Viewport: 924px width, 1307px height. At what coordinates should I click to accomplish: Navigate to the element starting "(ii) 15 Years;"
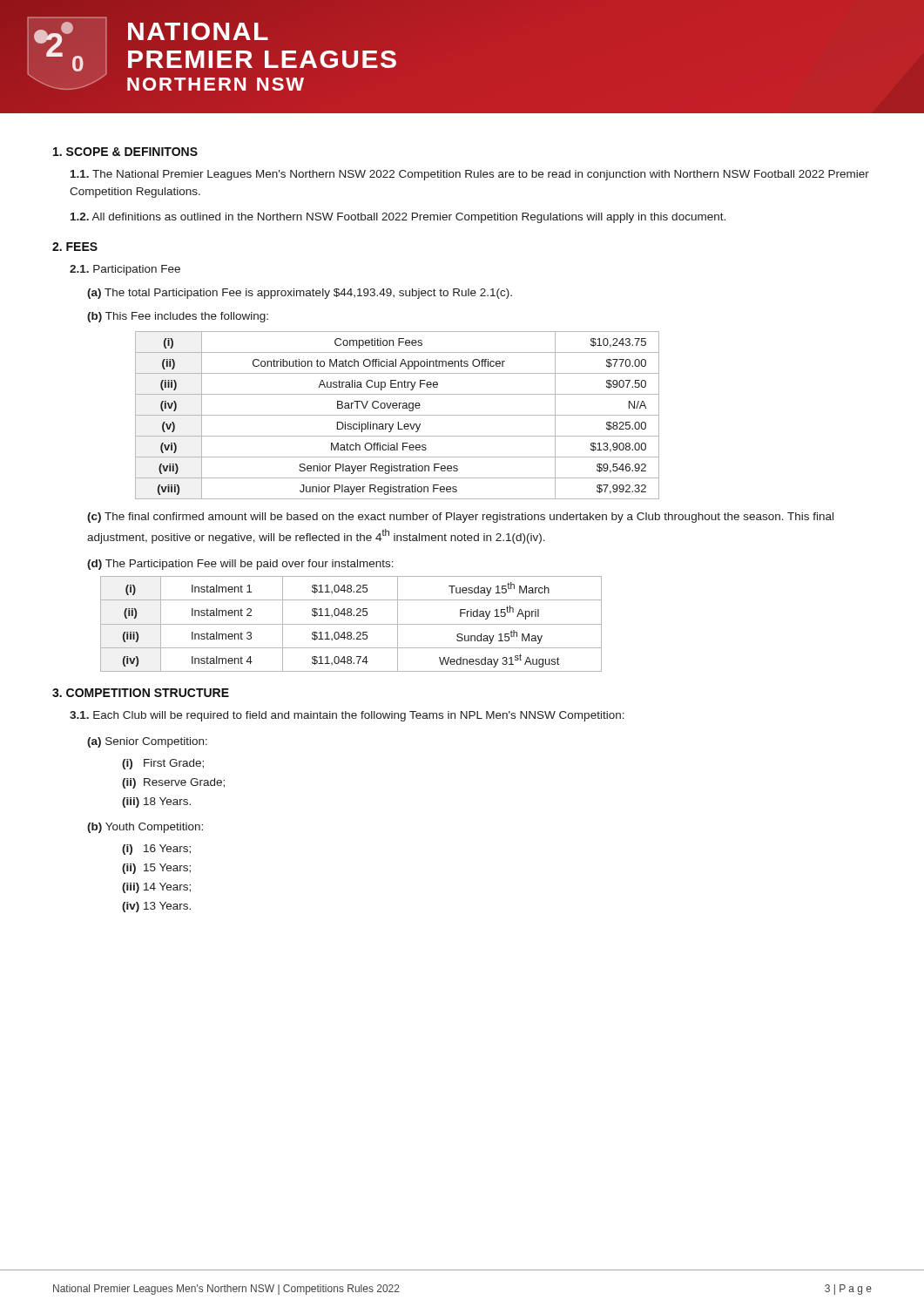(x=157, y=867)
